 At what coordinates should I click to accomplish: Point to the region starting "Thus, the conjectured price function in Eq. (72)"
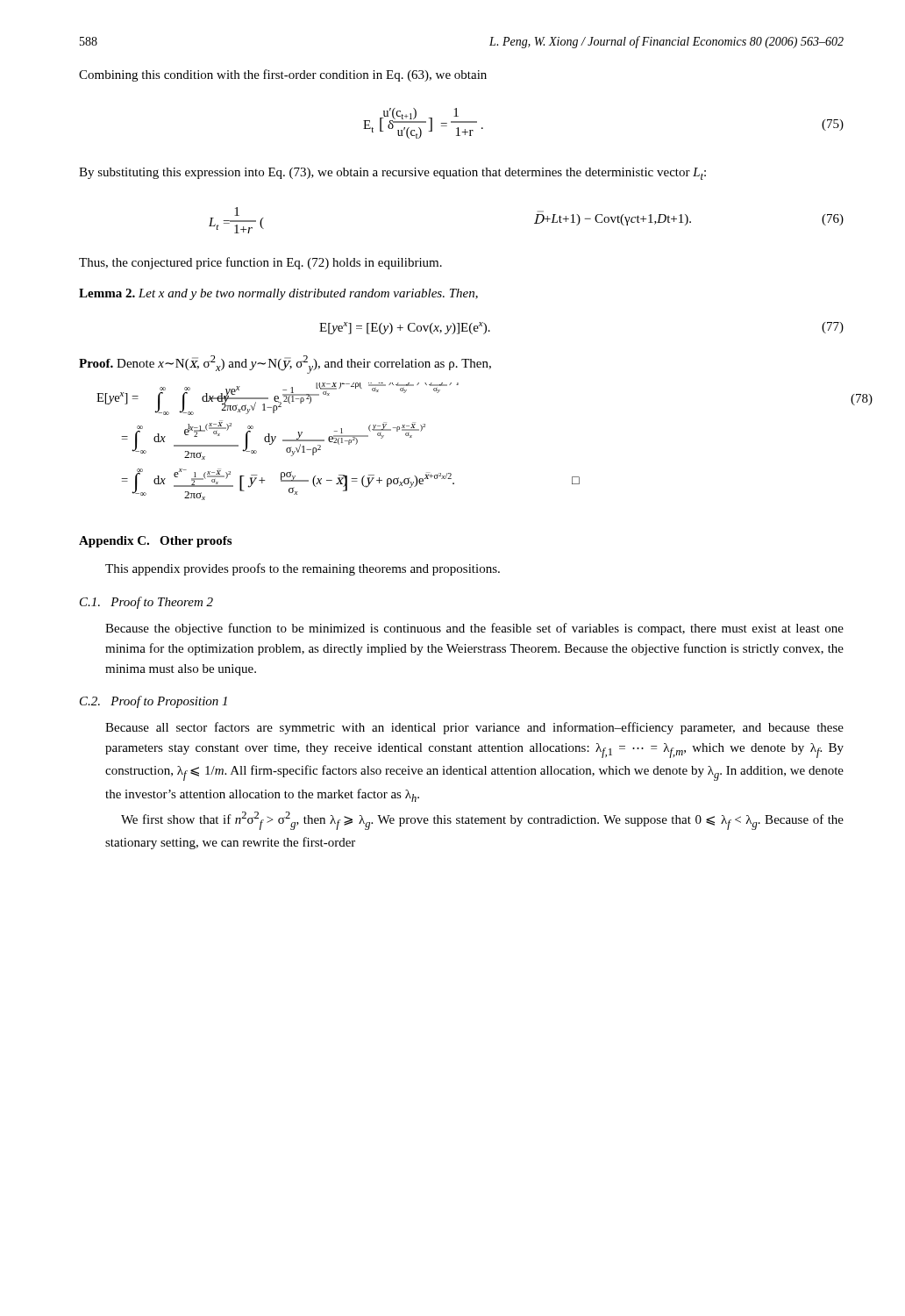tap(261, 262)
